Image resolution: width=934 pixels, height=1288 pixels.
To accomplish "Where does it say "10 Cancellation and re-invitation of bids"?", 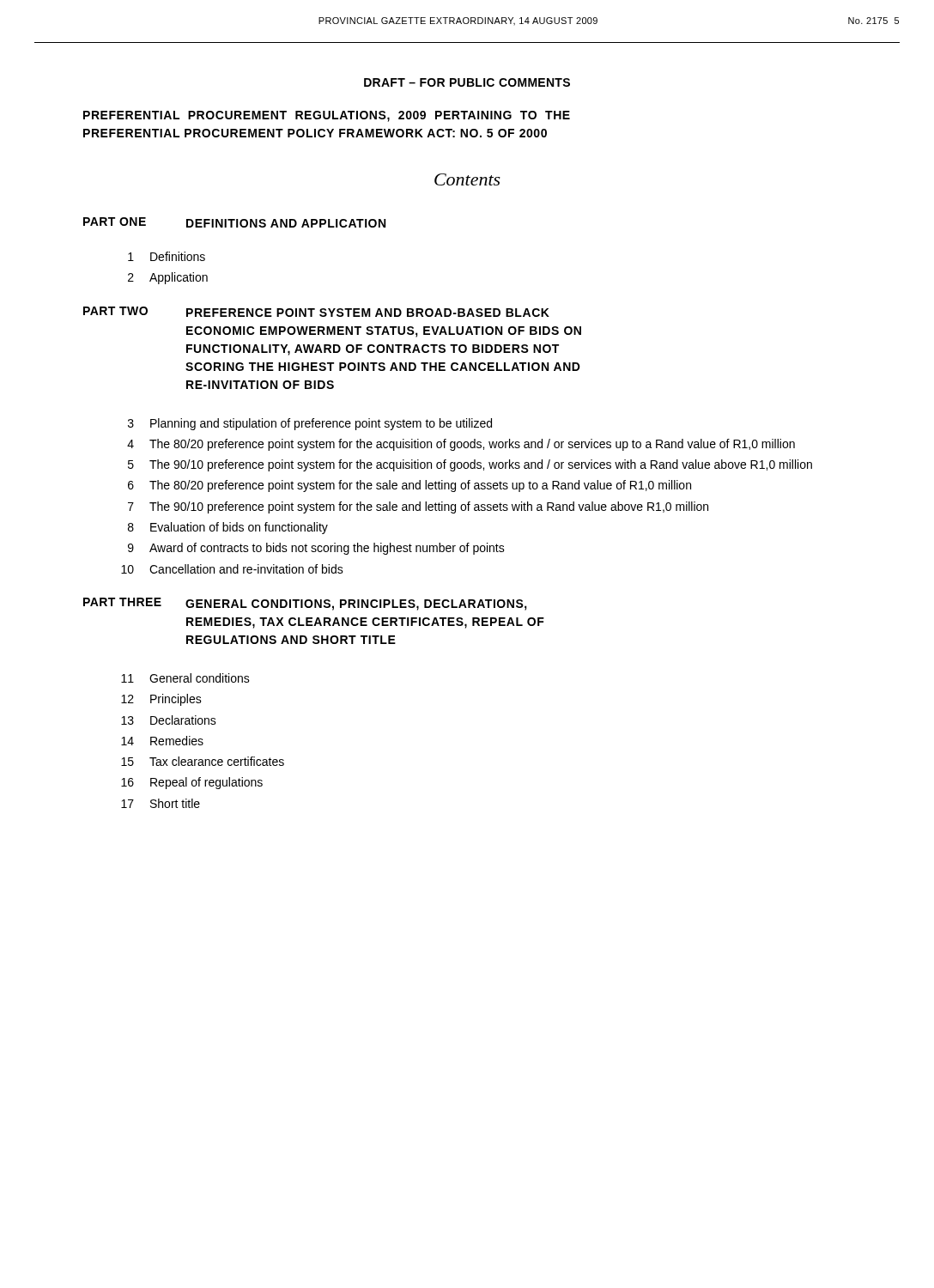I will (x=232, y=569).
